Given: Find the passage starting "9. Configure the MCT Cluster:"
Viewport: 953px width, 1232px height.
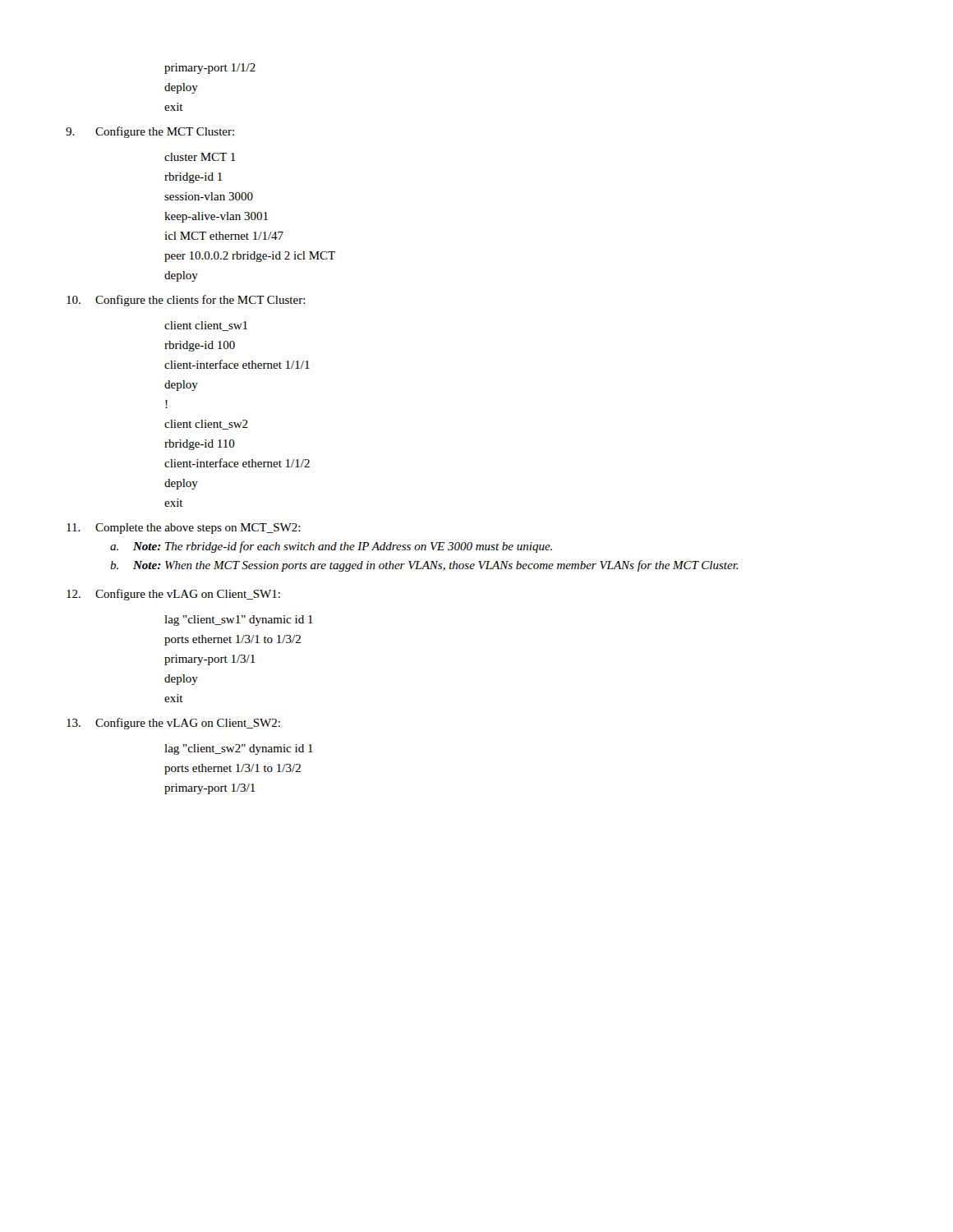Looking at the screenshot, I should point(150,132).
